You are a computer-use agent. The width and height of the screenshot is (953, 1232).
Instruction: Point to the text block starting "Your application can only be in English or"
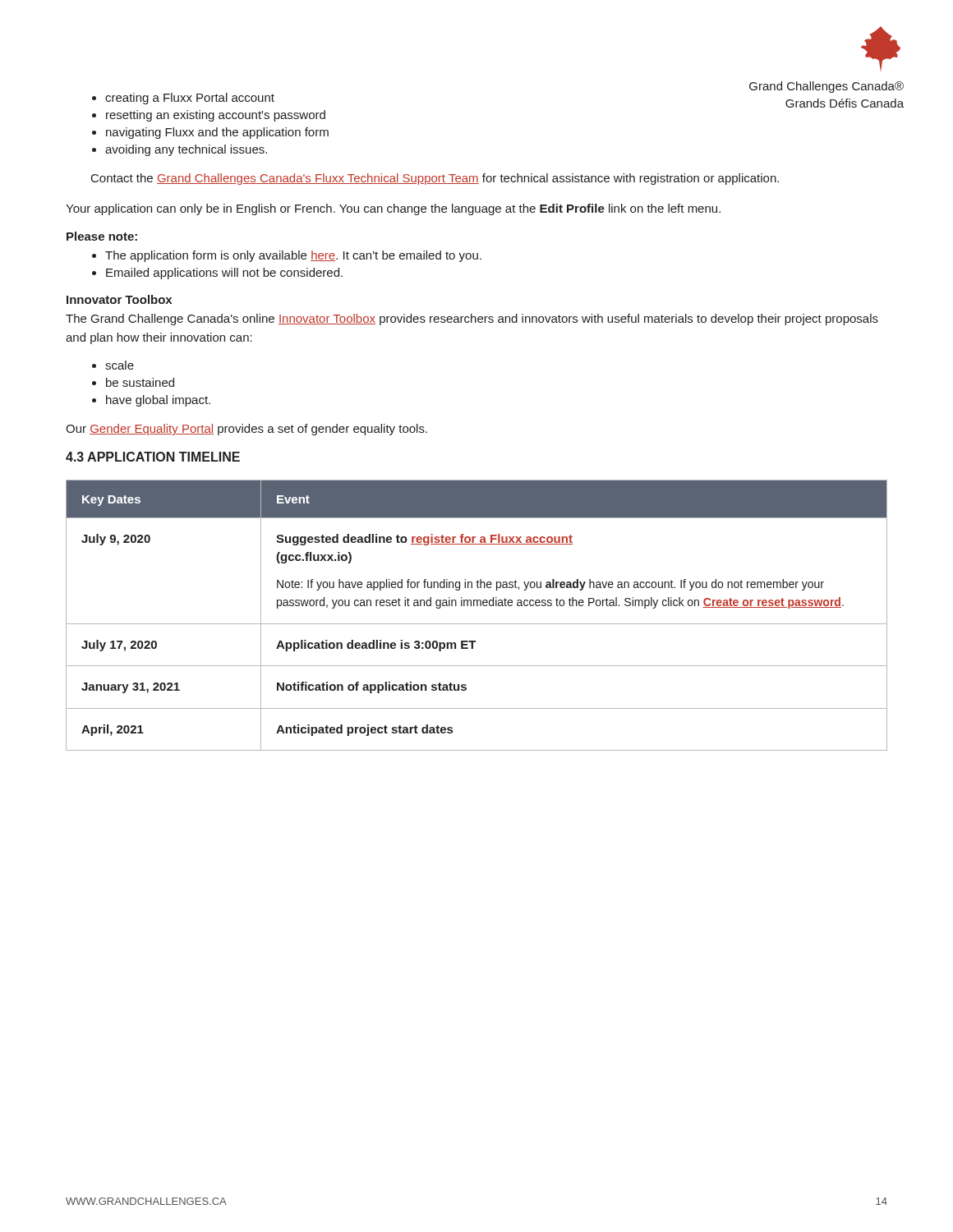coord(394,208)
